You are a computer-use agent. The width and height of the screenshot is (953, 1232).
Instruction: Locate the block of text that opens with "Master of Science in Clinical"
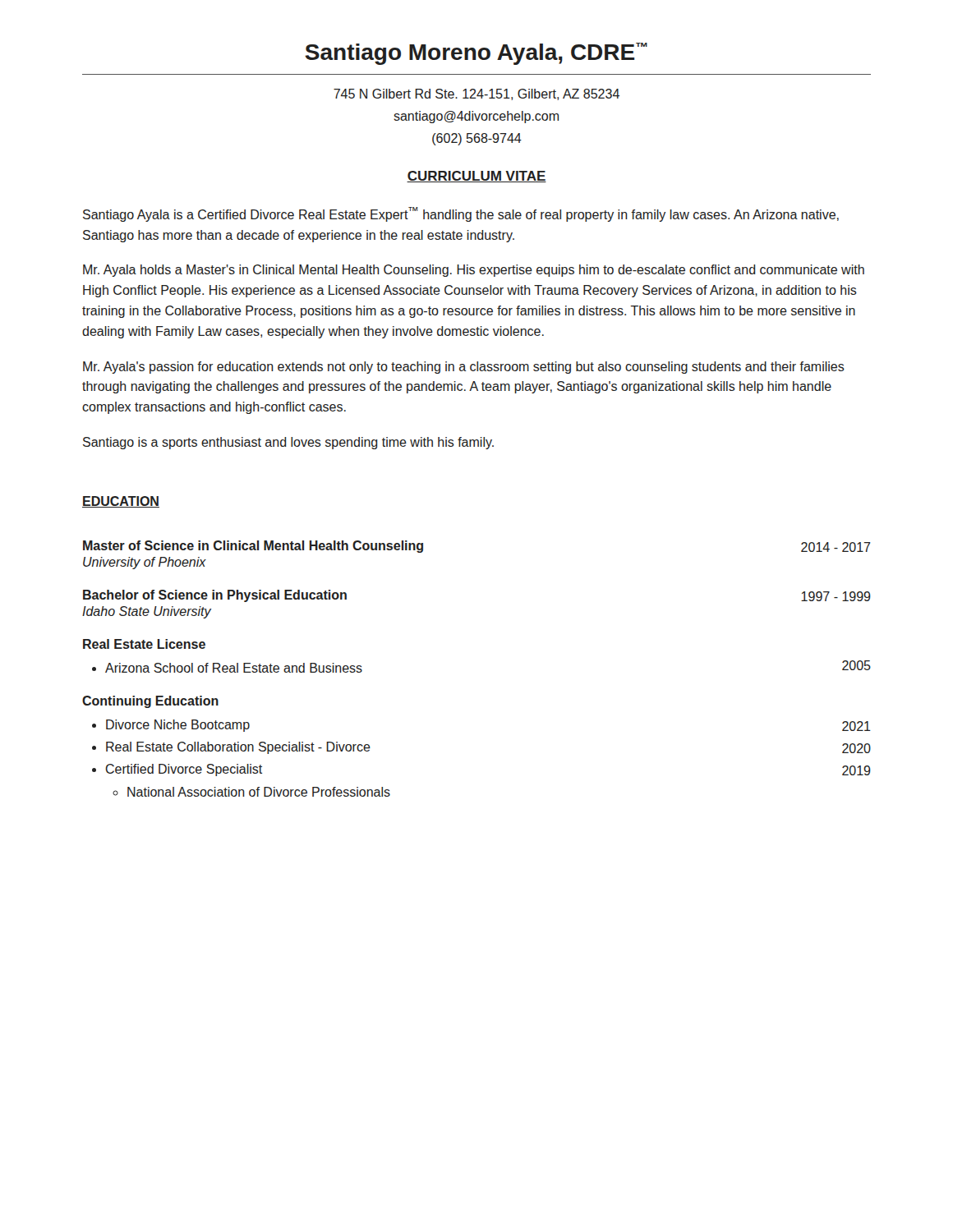249,547
